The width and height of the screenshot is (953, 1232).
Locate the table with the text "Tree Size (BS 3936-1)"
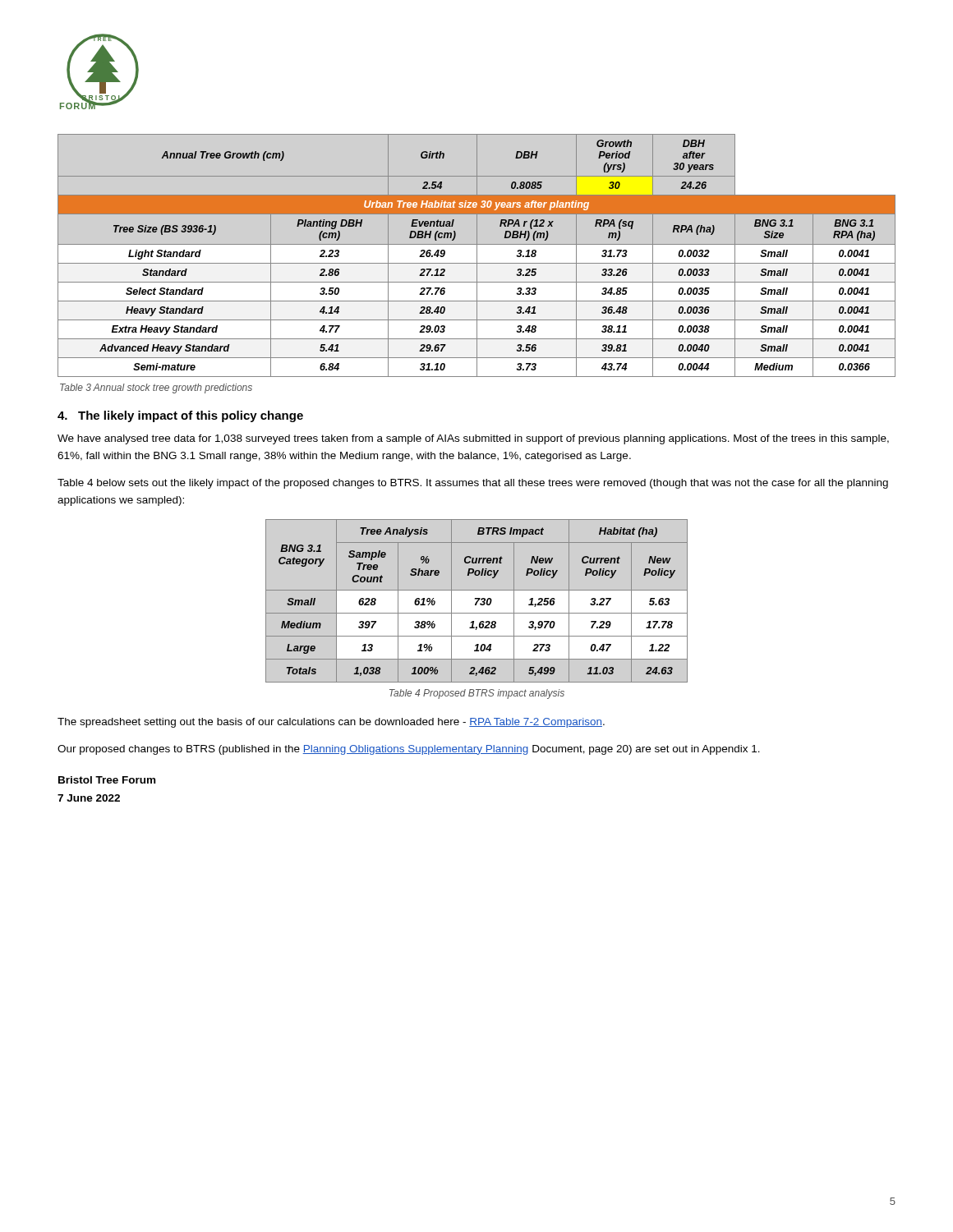476,255
